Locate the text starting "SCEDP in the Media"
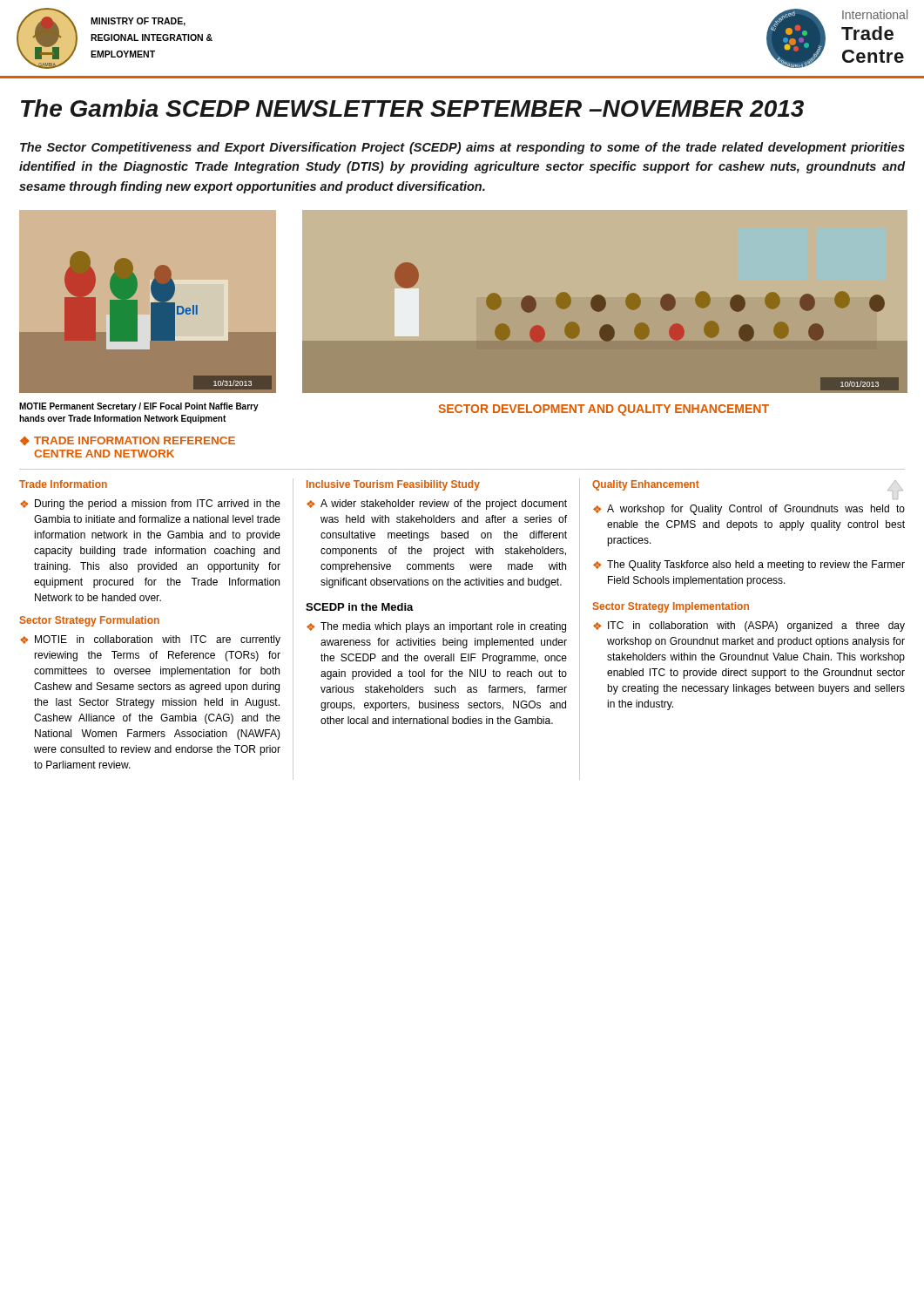This screenshot has height=1307, width=924. pos(359,607)
